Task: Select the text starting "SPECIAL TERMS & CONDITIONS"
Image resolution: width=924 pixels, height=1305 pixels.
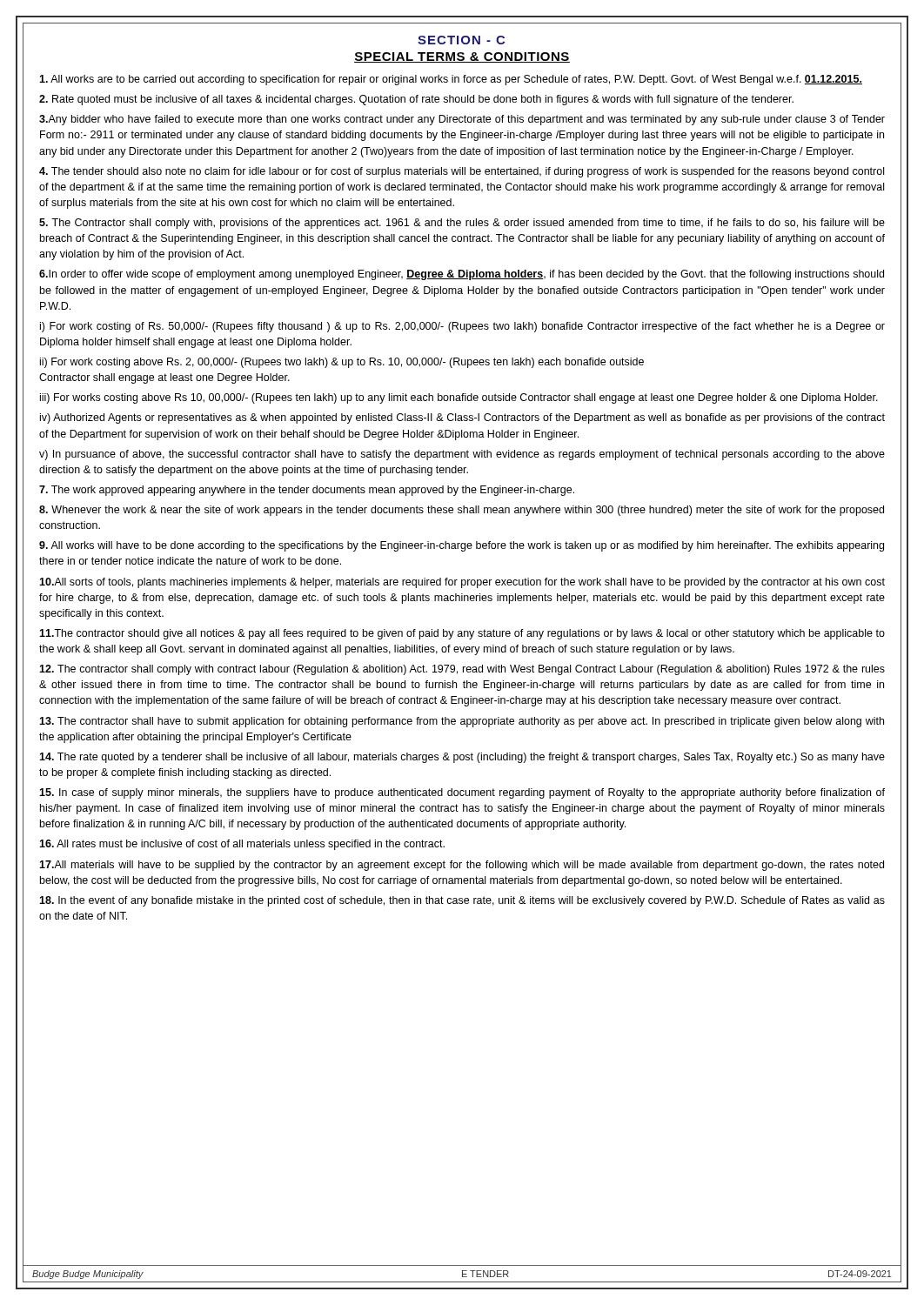Action: 462,56
